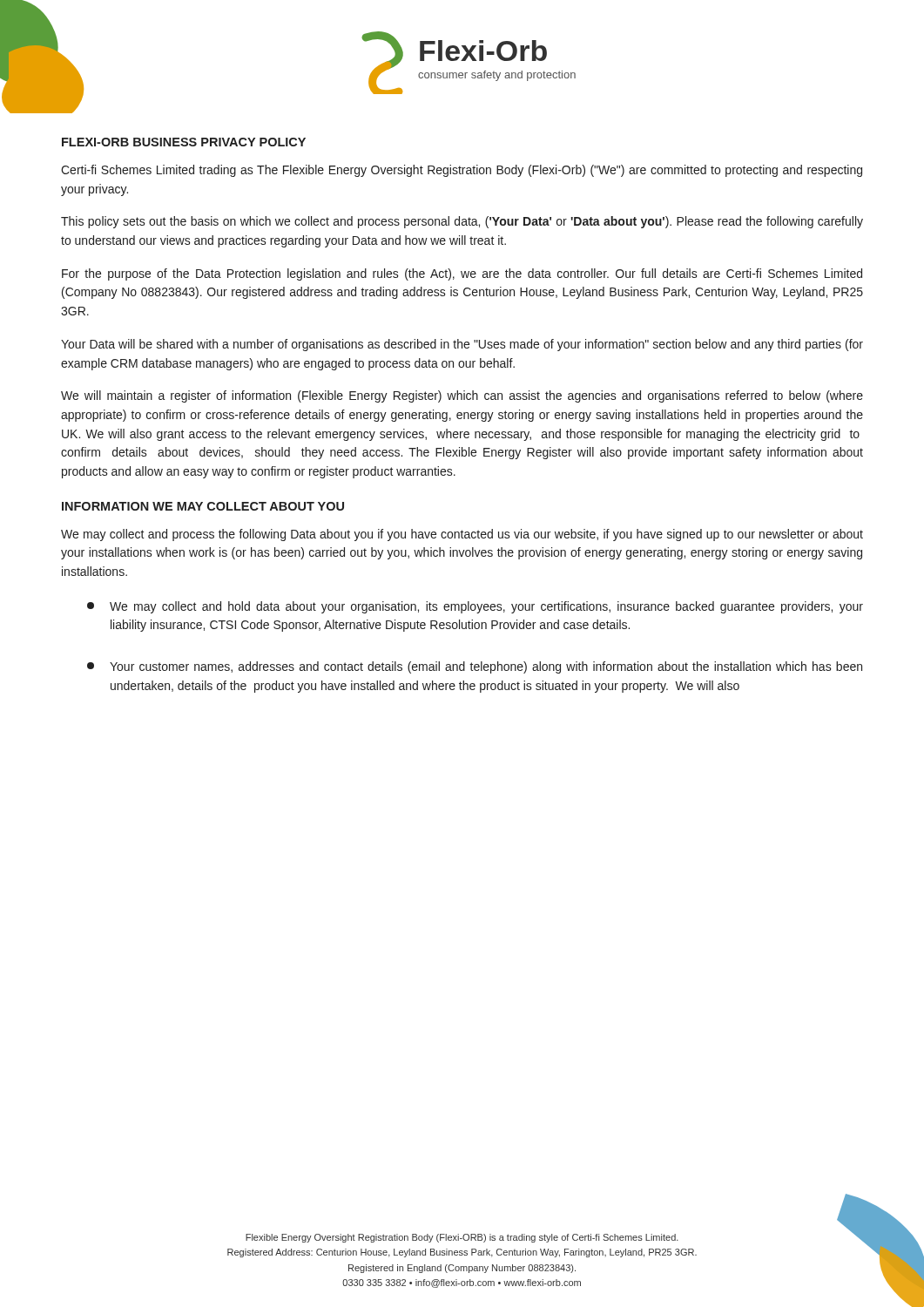Viewport: 924px width, 1307px height.
Task: Click on the region starting "This policy sets out"
Action: coord(462,232)
